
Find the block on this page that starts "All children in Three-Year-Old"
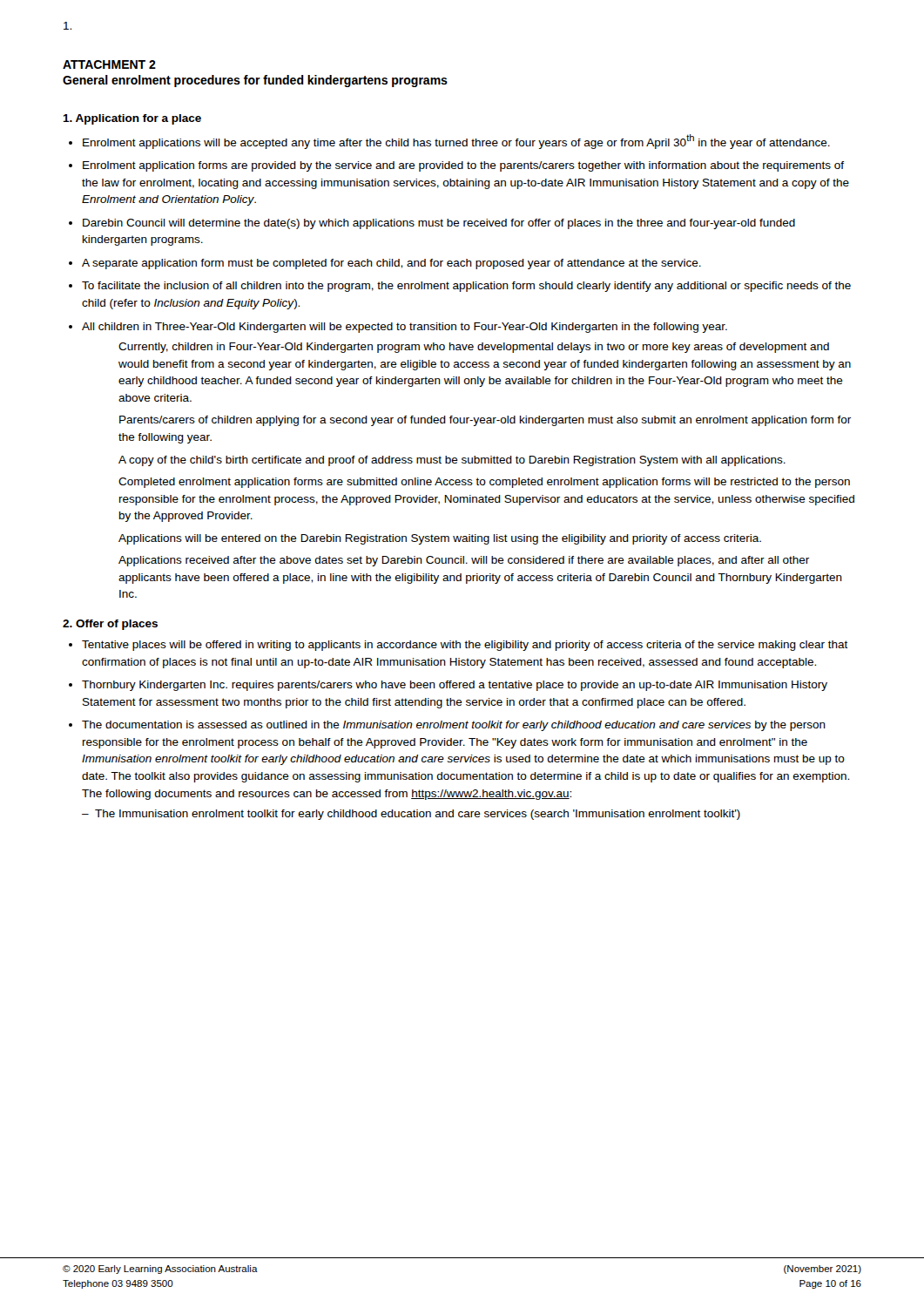pos(472,461)
